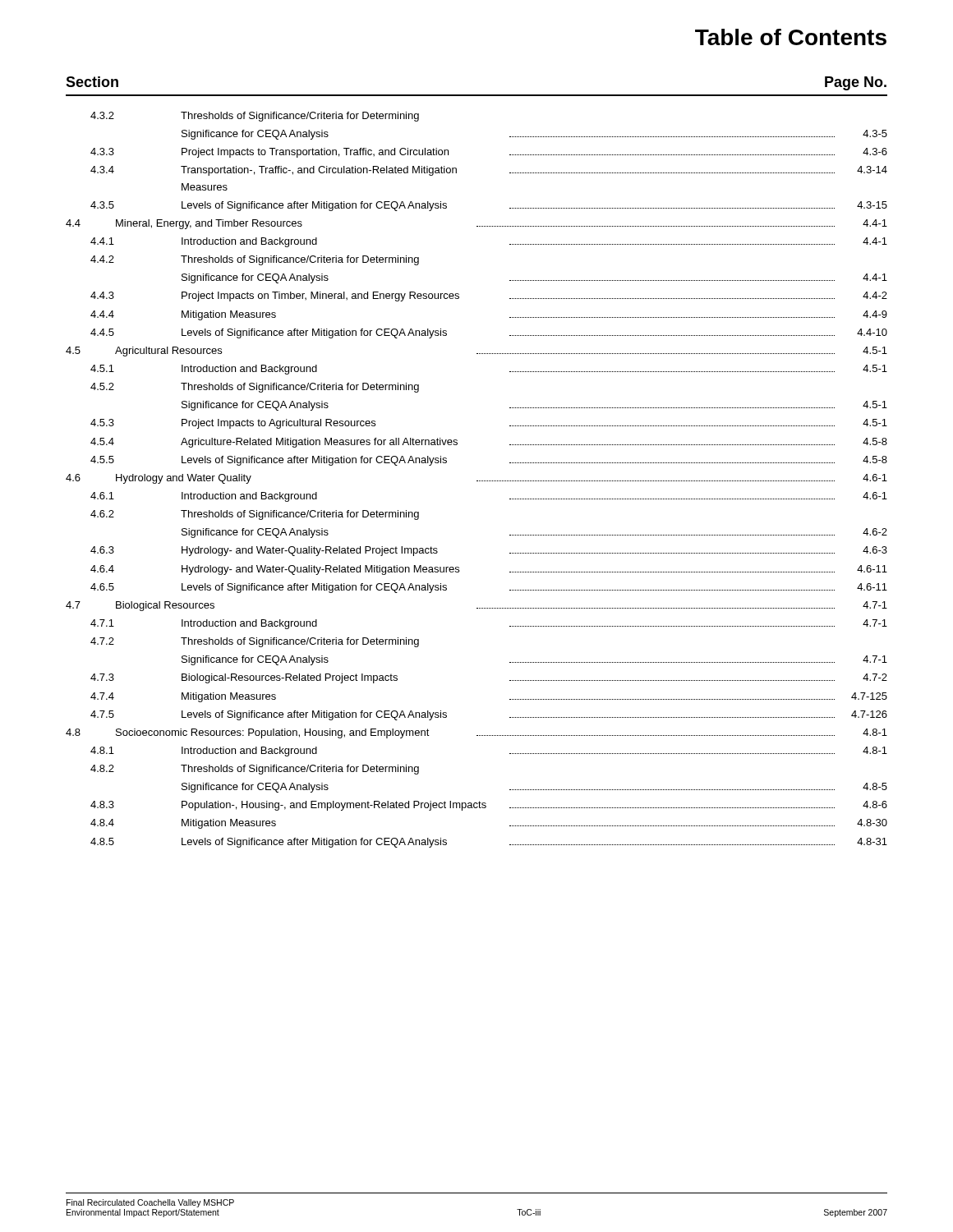Click on the list item that reads "4.6.5 Levels of Significance"
The width and height of the screenshot is (953, 1232).
101,587
